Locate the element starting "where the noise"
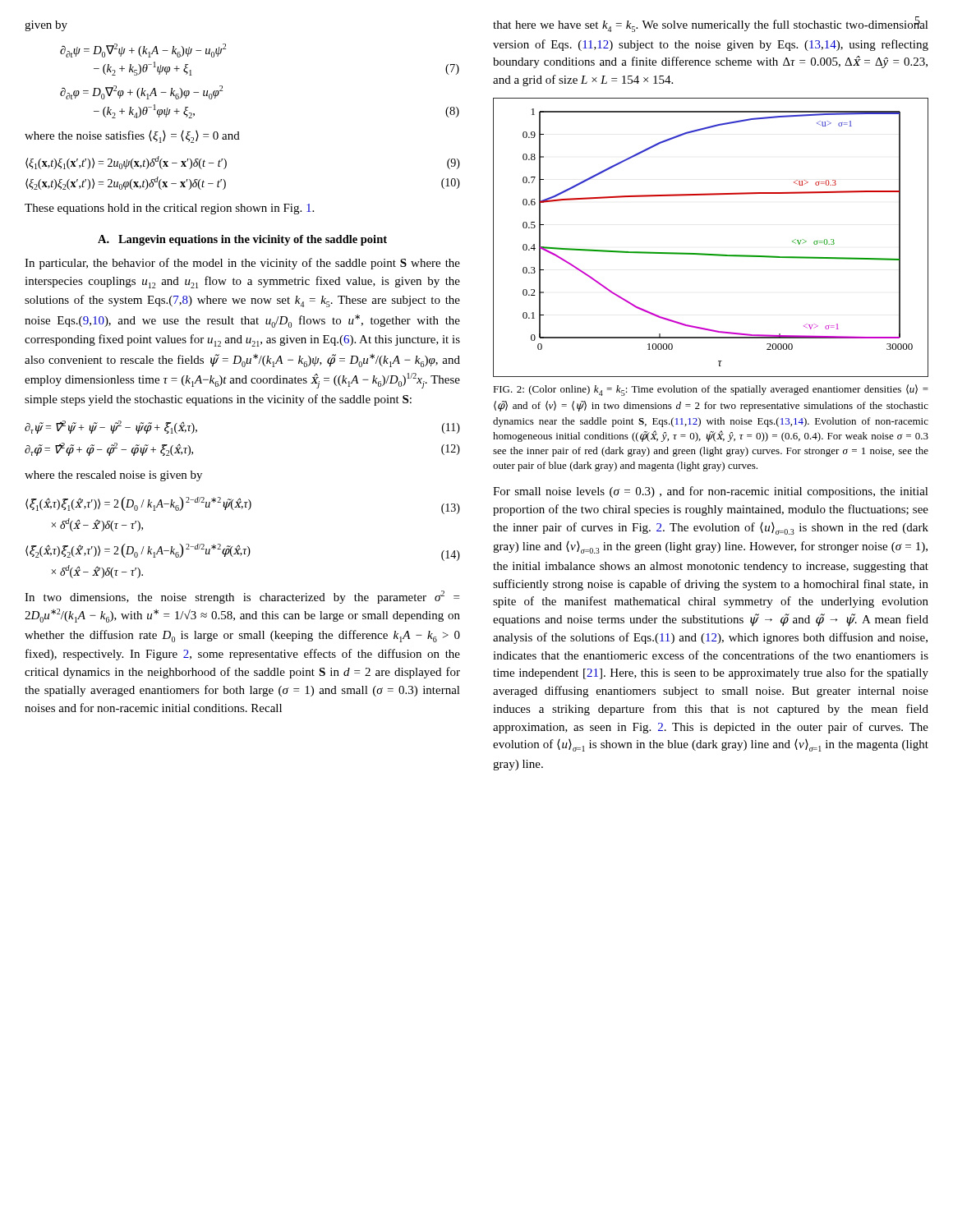This screenshot has height=1232, width=953. click(132, 136)
